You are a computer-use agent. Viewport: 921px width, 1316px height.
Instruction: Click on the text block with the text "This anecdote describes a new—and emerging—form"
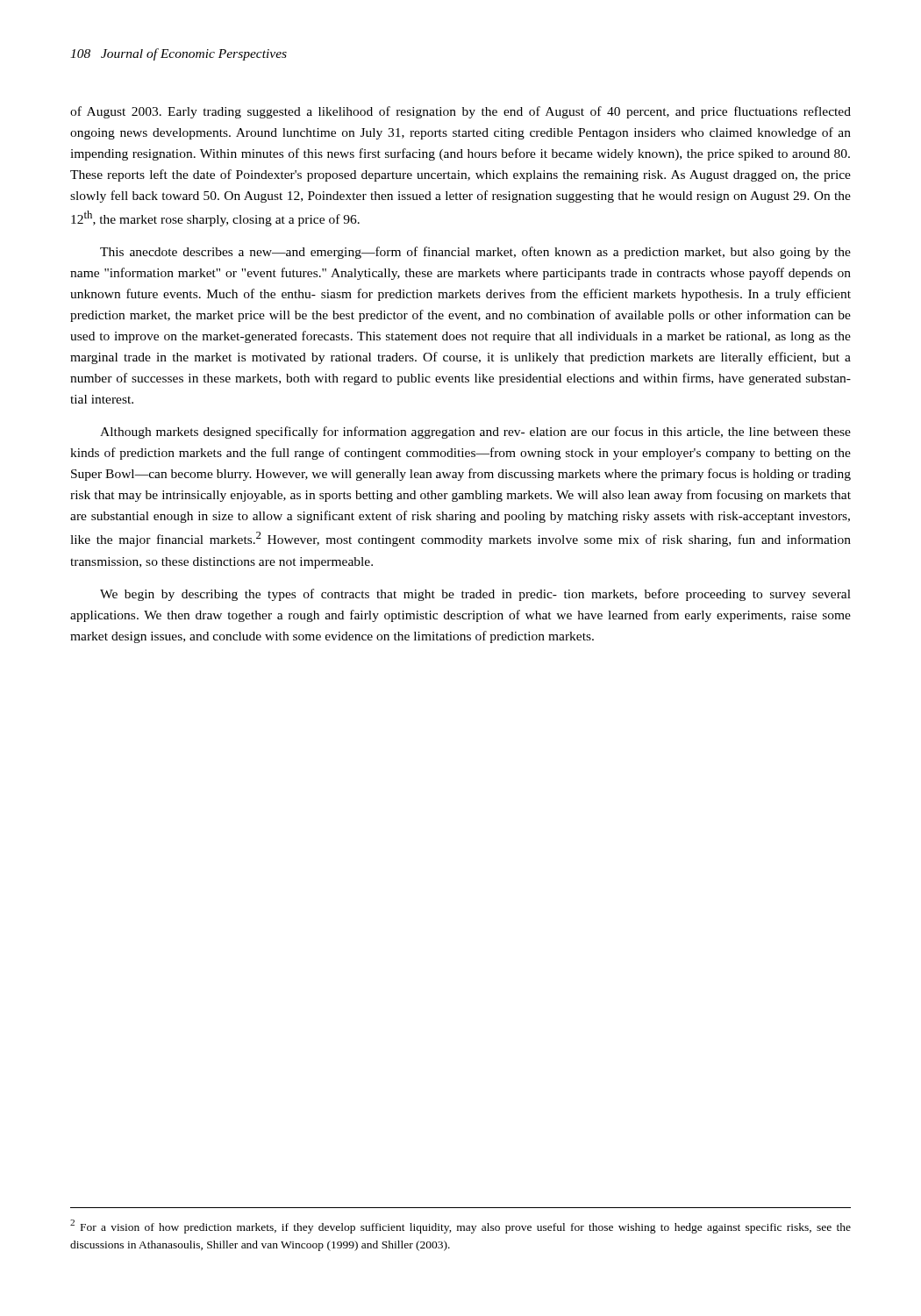460,326
